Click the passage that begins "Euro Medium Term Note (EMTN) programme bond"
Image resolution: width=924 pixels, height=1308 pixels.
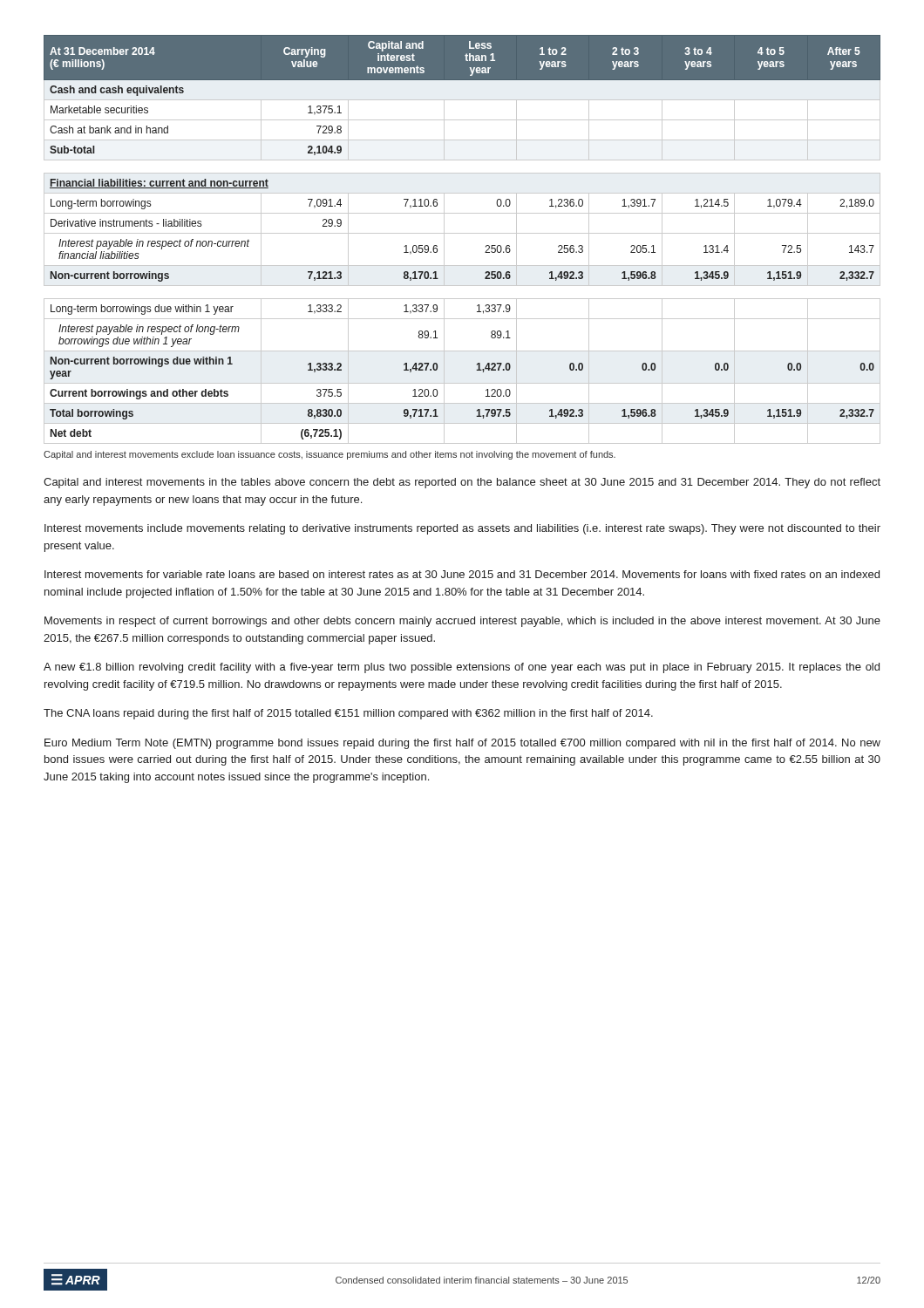pyautogui.click(x=462, y=759)
